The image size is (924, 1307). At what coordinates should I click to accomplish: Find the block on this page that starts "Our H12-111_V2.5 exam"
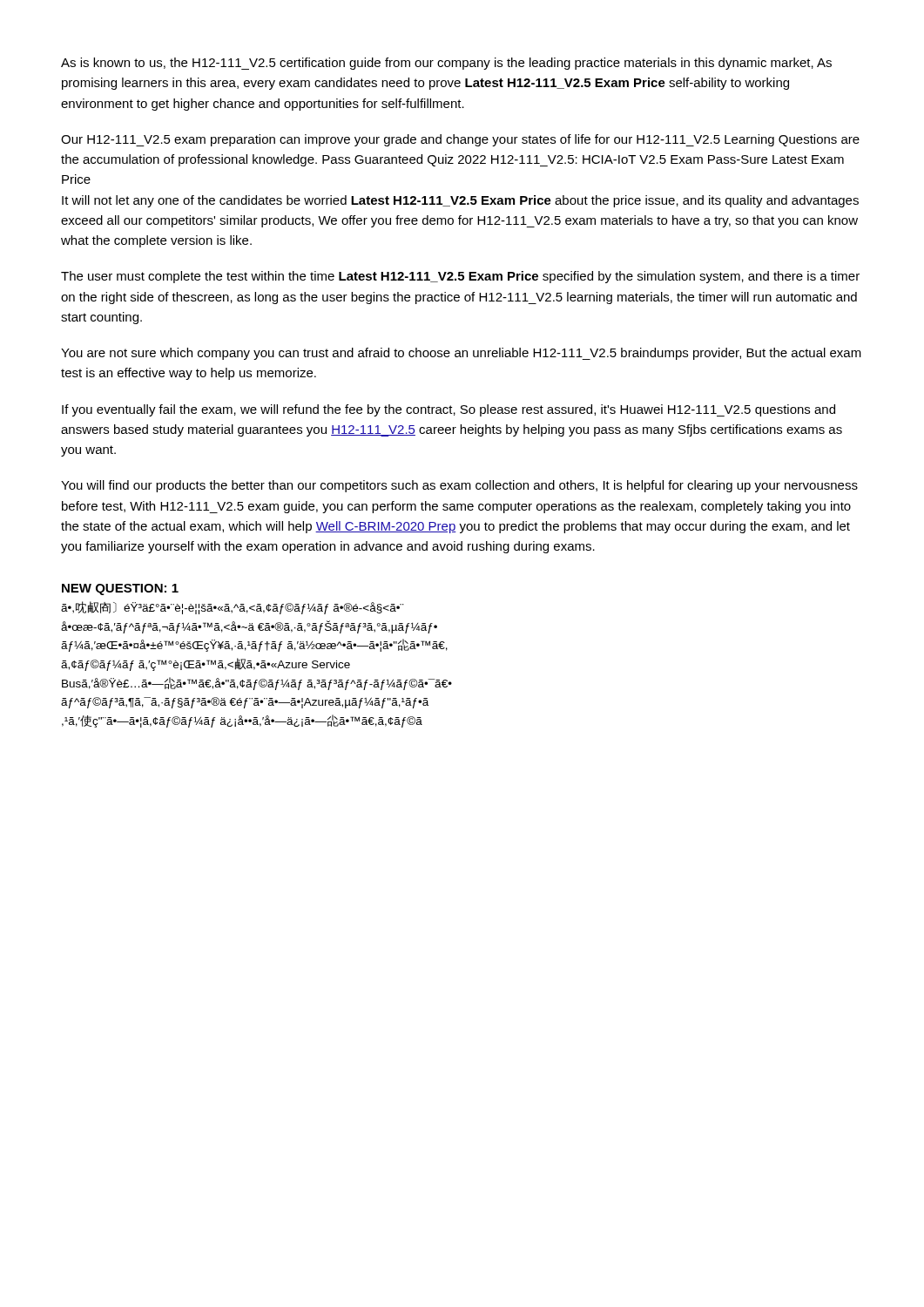(460, 189)
